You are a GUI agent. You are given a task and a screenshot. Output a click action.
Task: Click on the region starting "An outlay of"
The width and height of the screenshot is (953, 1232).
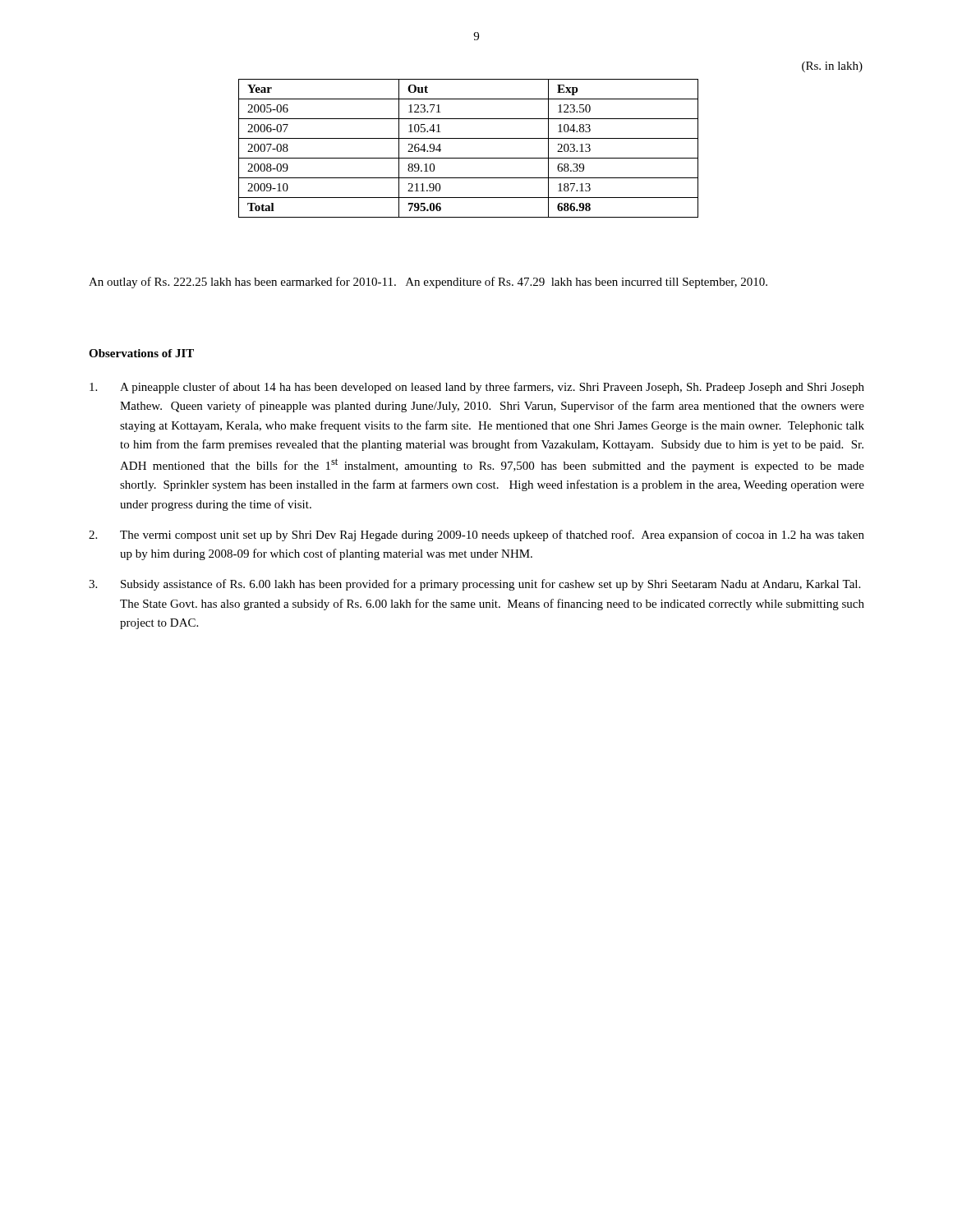(428, 282)
